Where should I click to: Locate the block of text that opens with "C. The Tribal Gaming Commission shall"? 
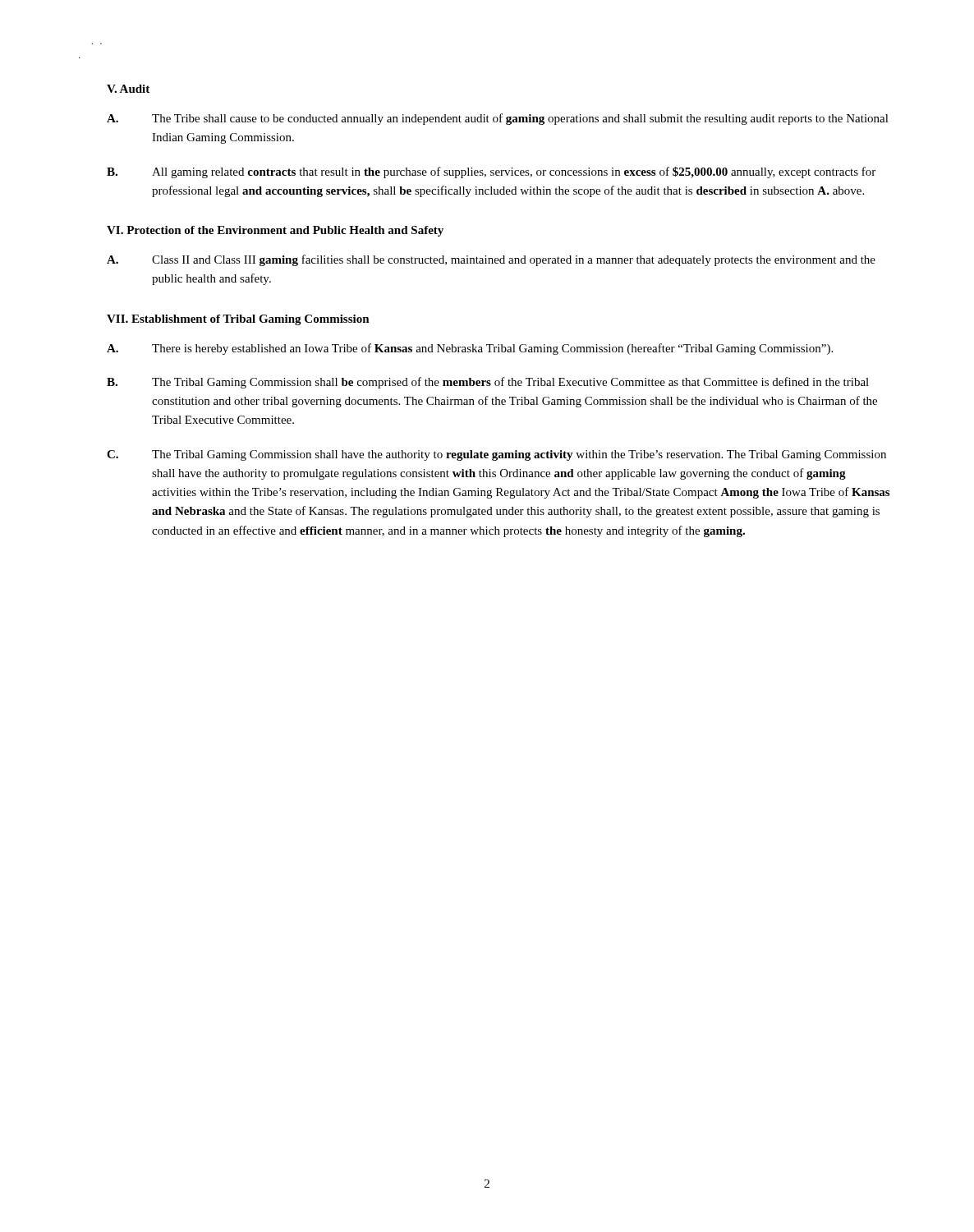(x=499, y=492)
